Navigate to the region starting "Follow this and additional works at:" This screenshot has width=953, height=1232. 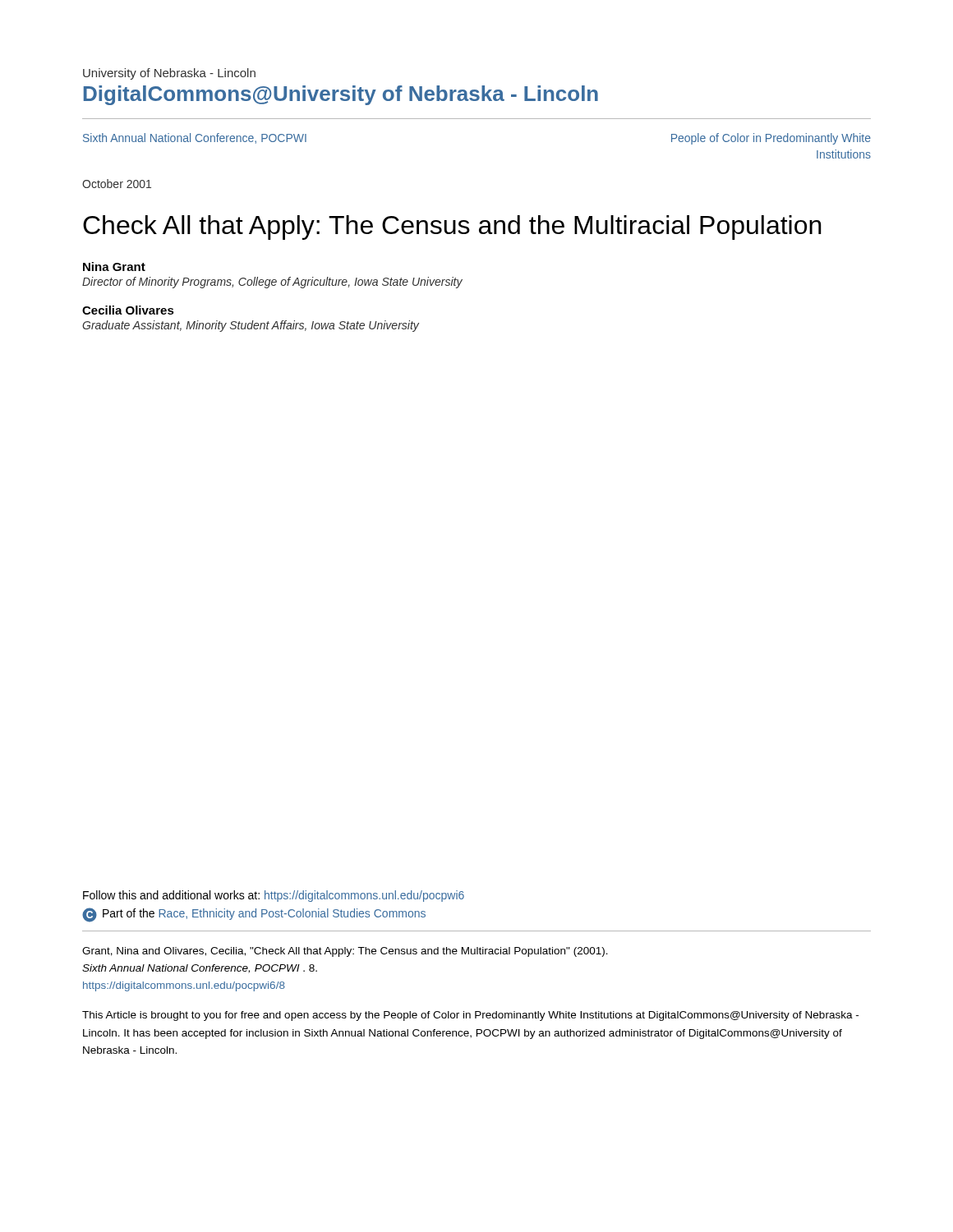coord(273,896)
